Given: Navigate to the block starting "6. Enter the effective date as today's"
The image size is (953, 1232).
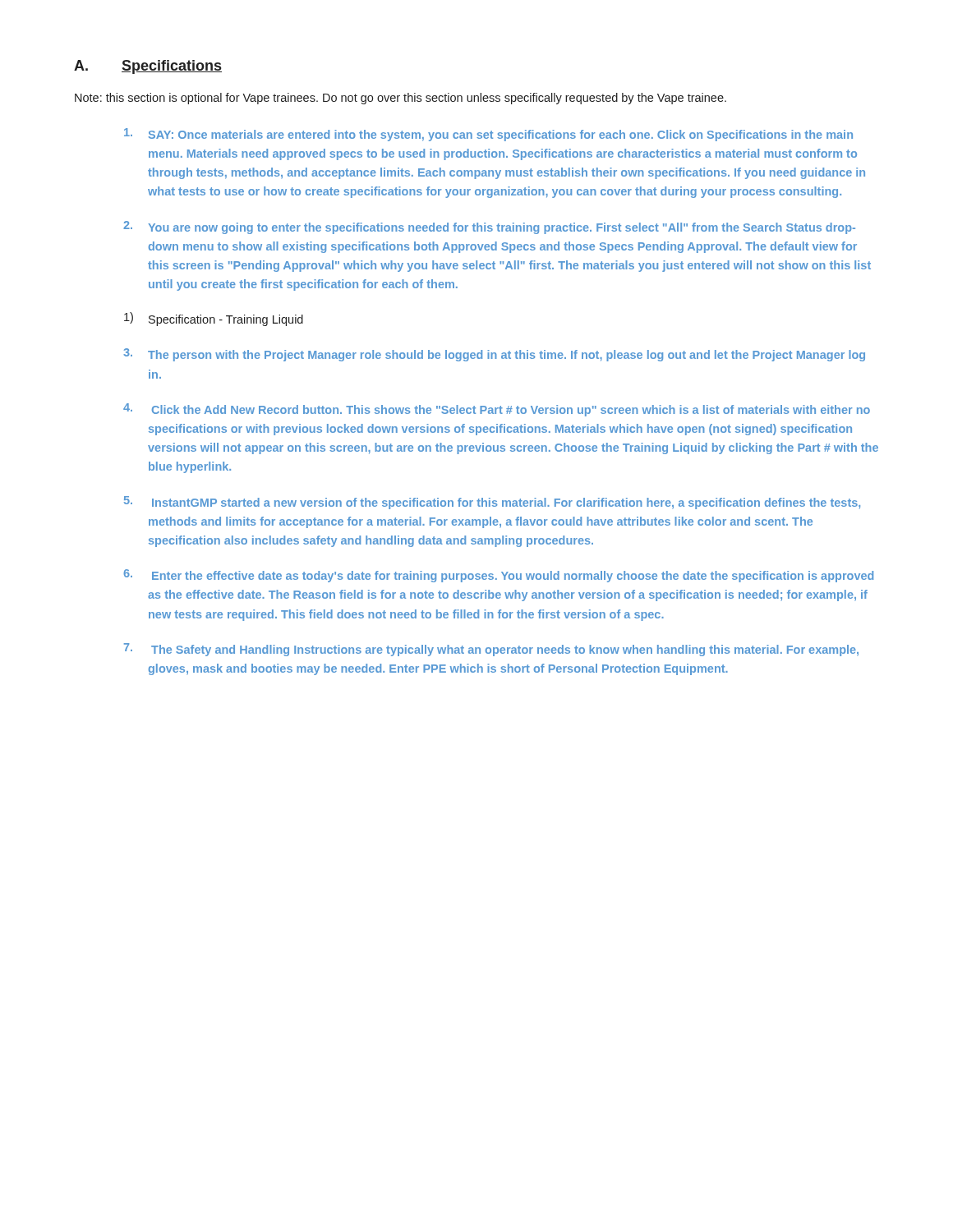Looking at the screenshot, I should [501, 595].
